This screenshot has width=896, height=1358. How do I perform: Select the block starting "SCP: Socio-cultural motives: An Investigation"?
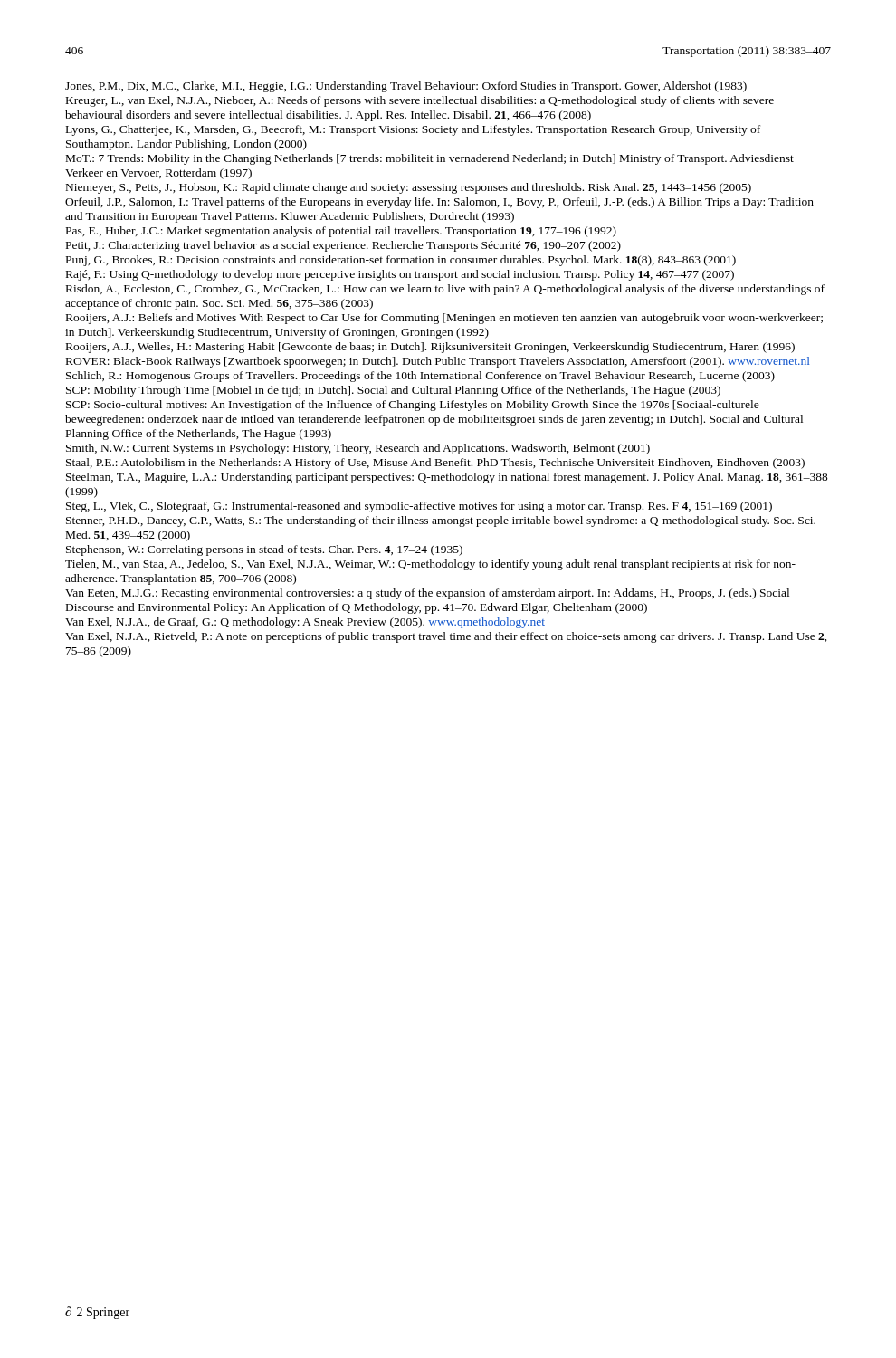(x=434, y=419)
